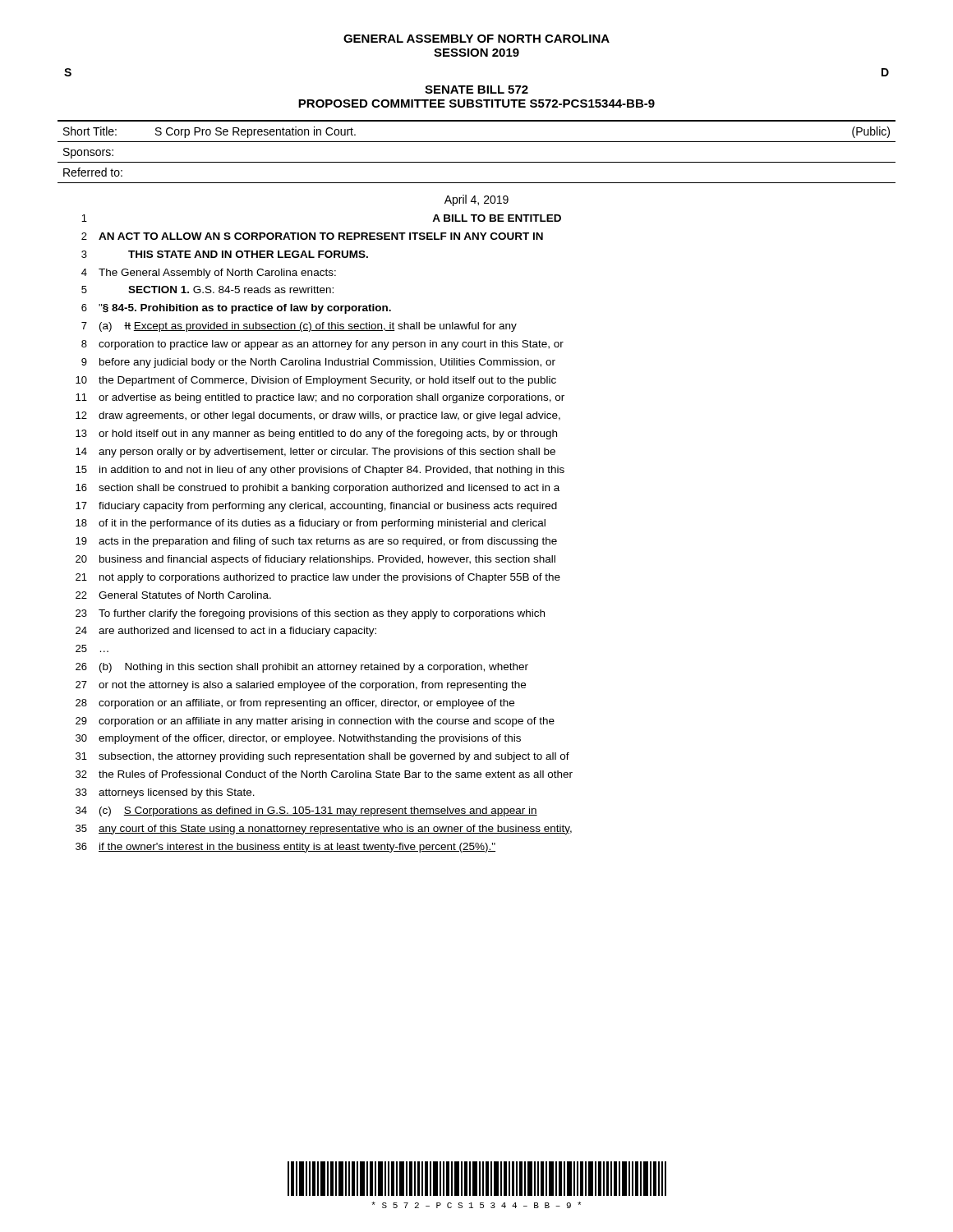
Task: Find the passage starting "2 AN ACT TO ALLOW AN S CORPORATION"
Action: coord(476,236)
